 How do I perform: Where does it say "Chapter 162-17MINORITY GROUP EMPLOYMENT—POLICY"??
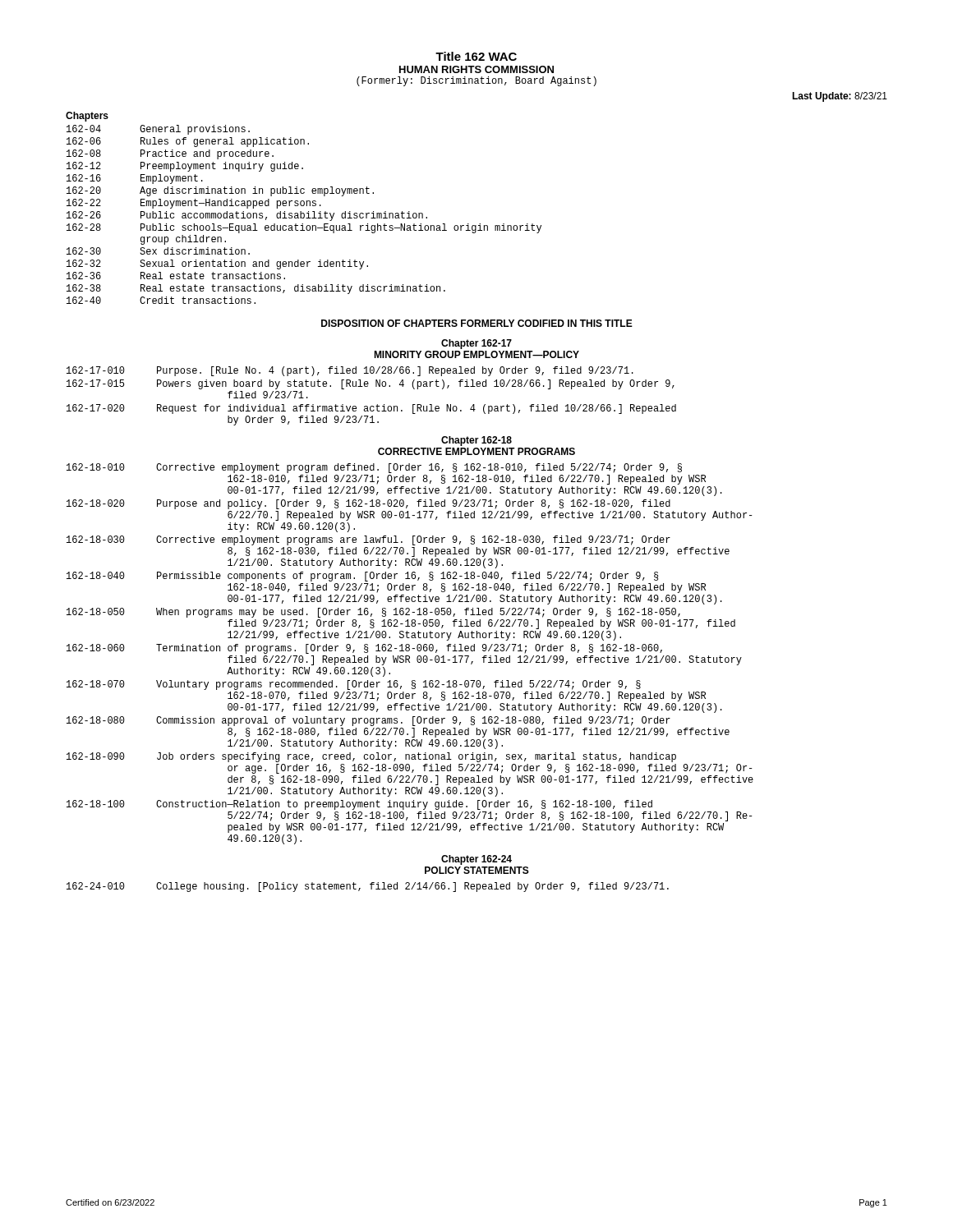[x=476, y=349]
